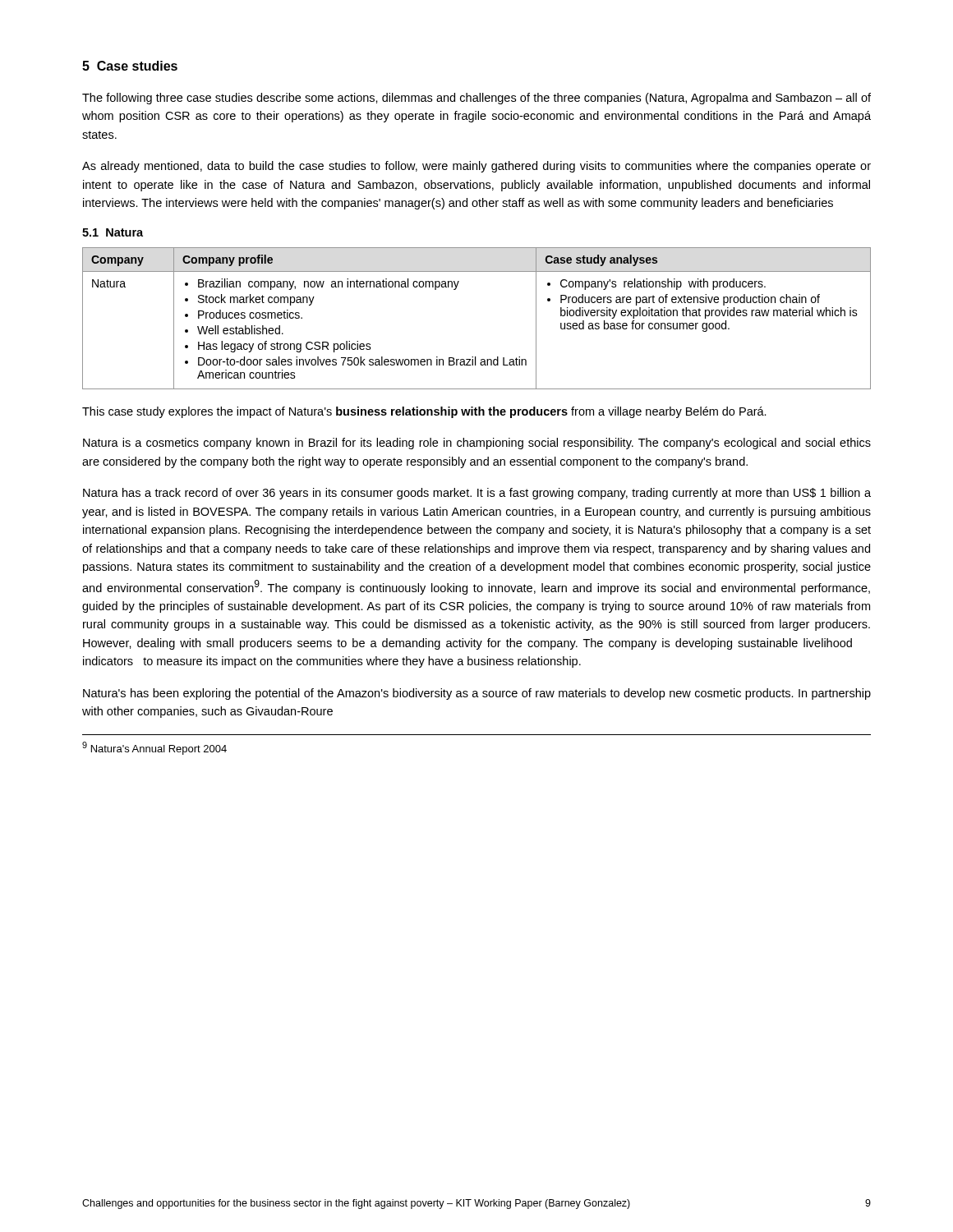Find the text block with the text "Natura is a cosmetics company known in"

(x=476, y=452)
